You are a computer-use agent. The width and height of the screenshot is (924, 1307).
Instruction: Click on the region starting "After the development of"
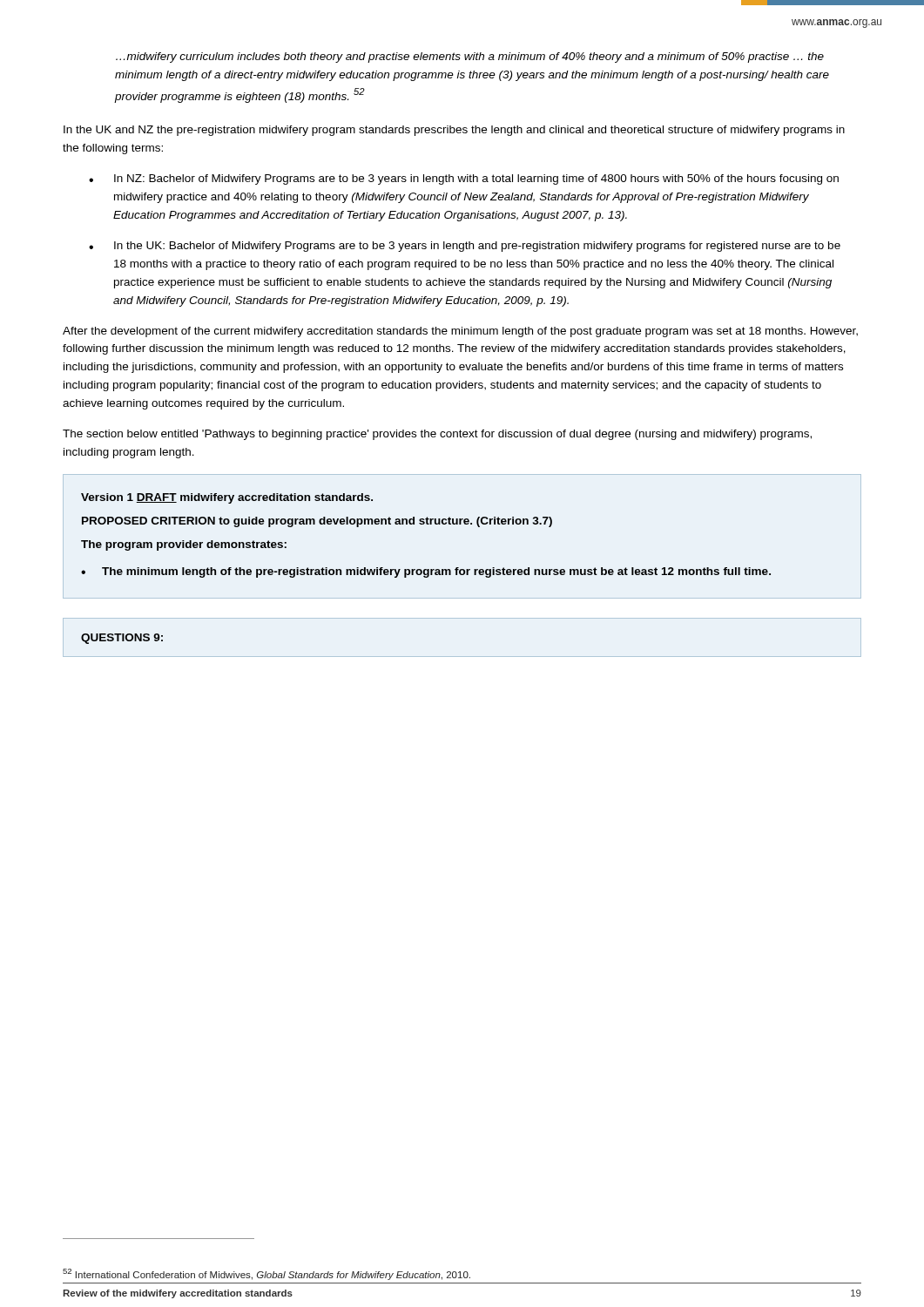(x=461, y=367)
